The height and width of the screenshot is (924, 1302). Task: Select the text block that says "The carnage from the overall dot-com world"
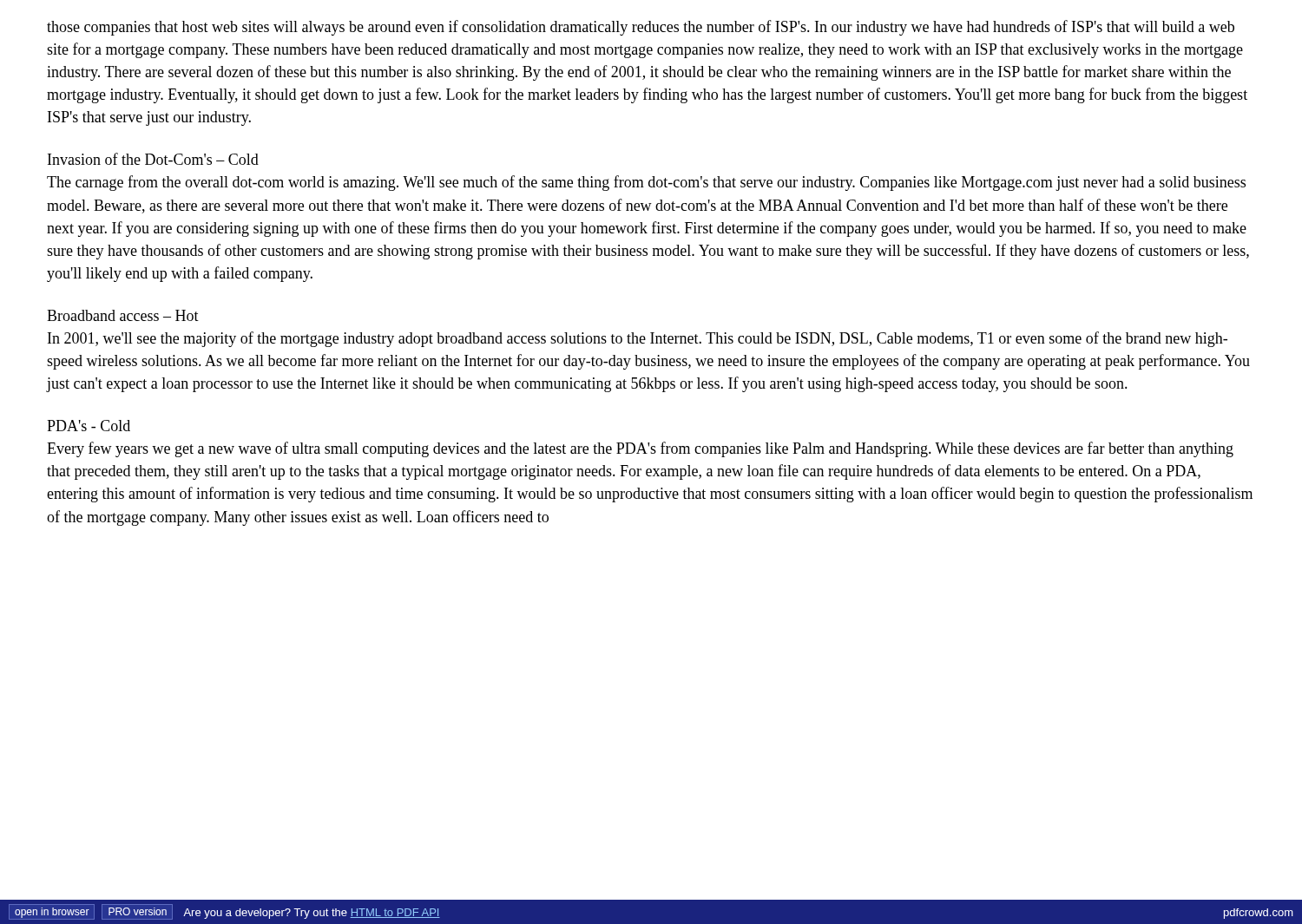click(x=648, y=228)
